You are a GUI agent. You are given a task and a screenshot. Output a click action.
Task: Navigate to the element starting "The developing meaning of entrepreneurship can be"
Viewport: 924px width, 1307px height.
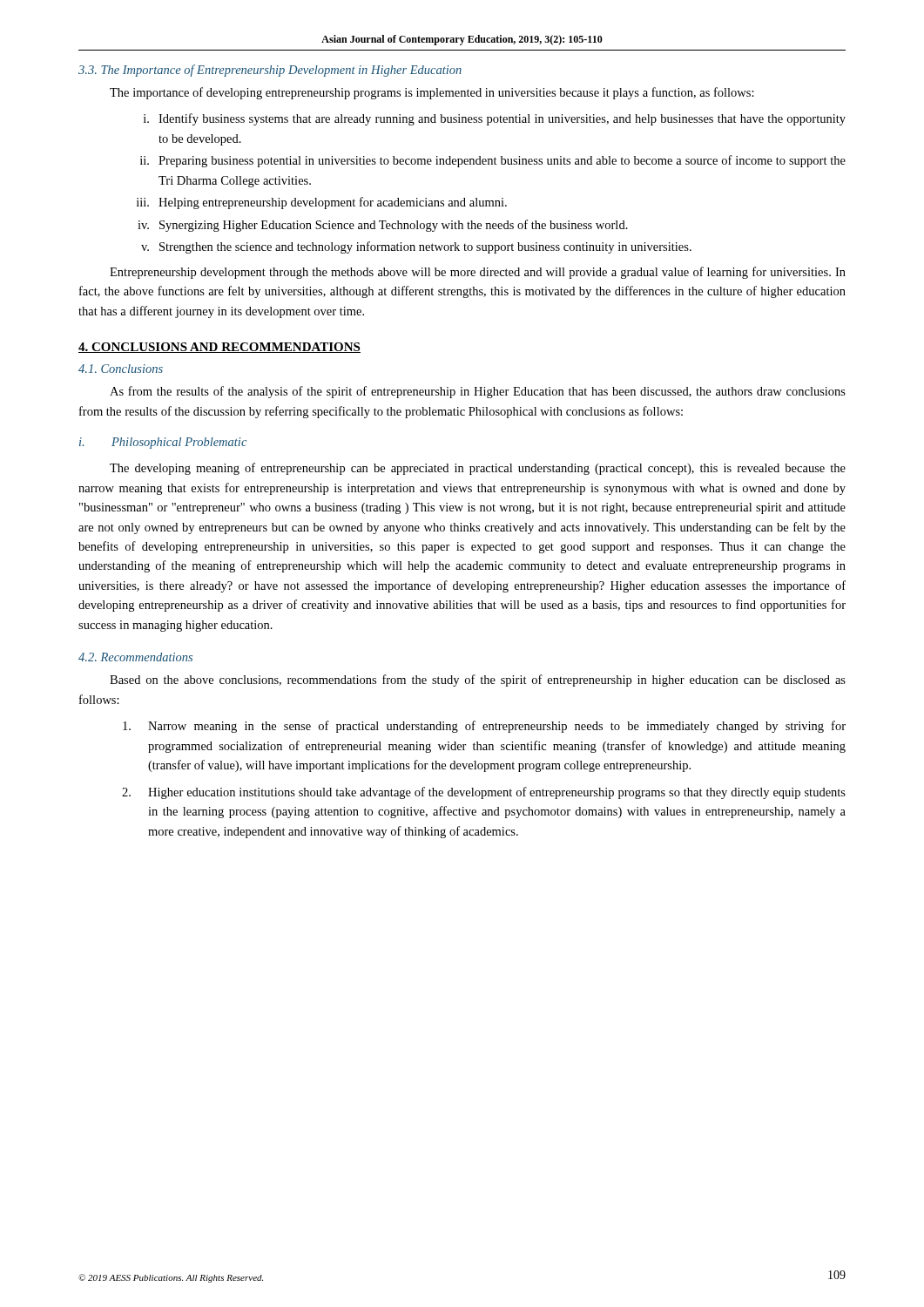pos(462,546)
